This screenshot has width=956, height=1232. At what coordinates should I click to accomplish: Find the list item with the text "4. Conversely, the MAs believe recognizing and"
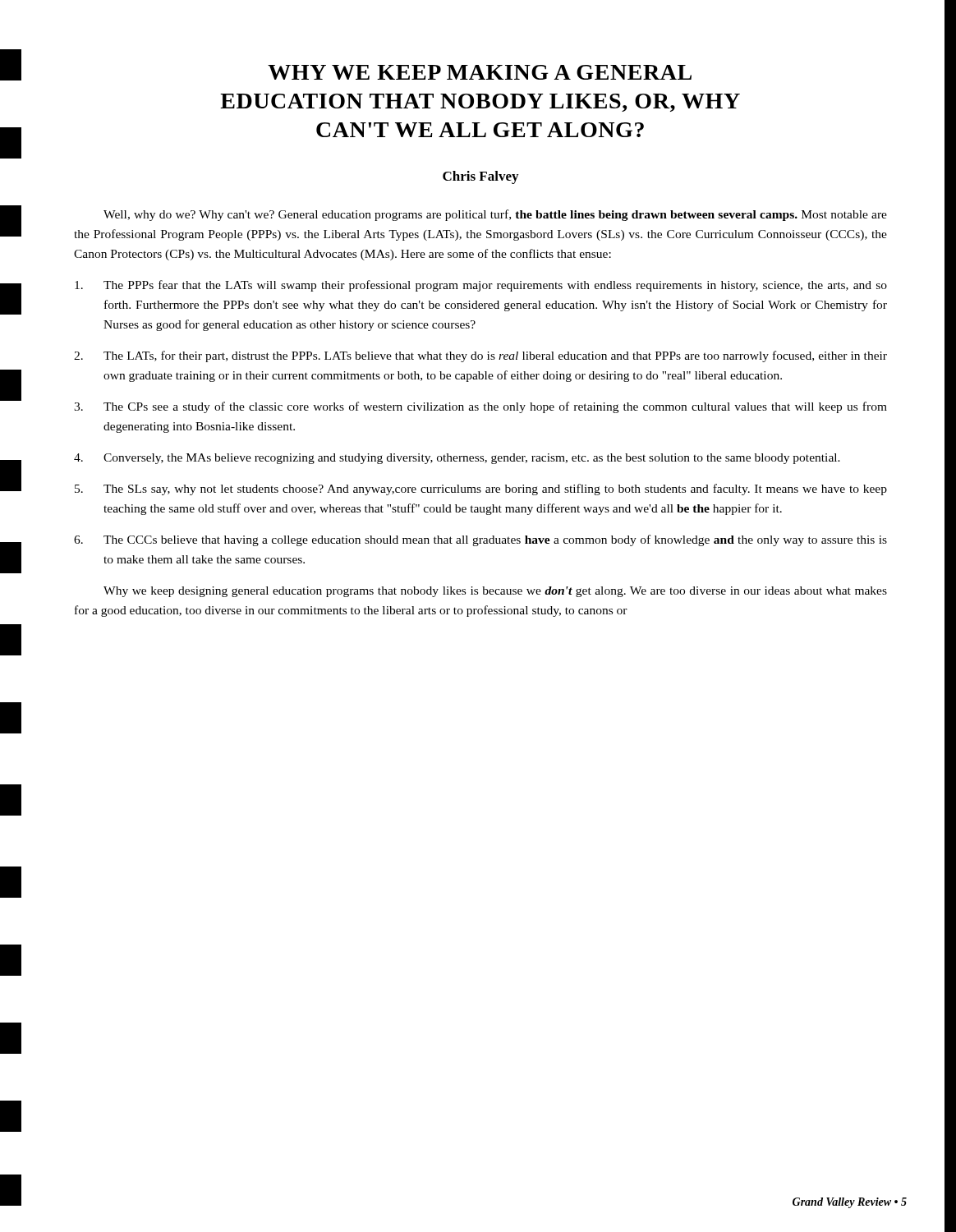[x=480, y=458]
